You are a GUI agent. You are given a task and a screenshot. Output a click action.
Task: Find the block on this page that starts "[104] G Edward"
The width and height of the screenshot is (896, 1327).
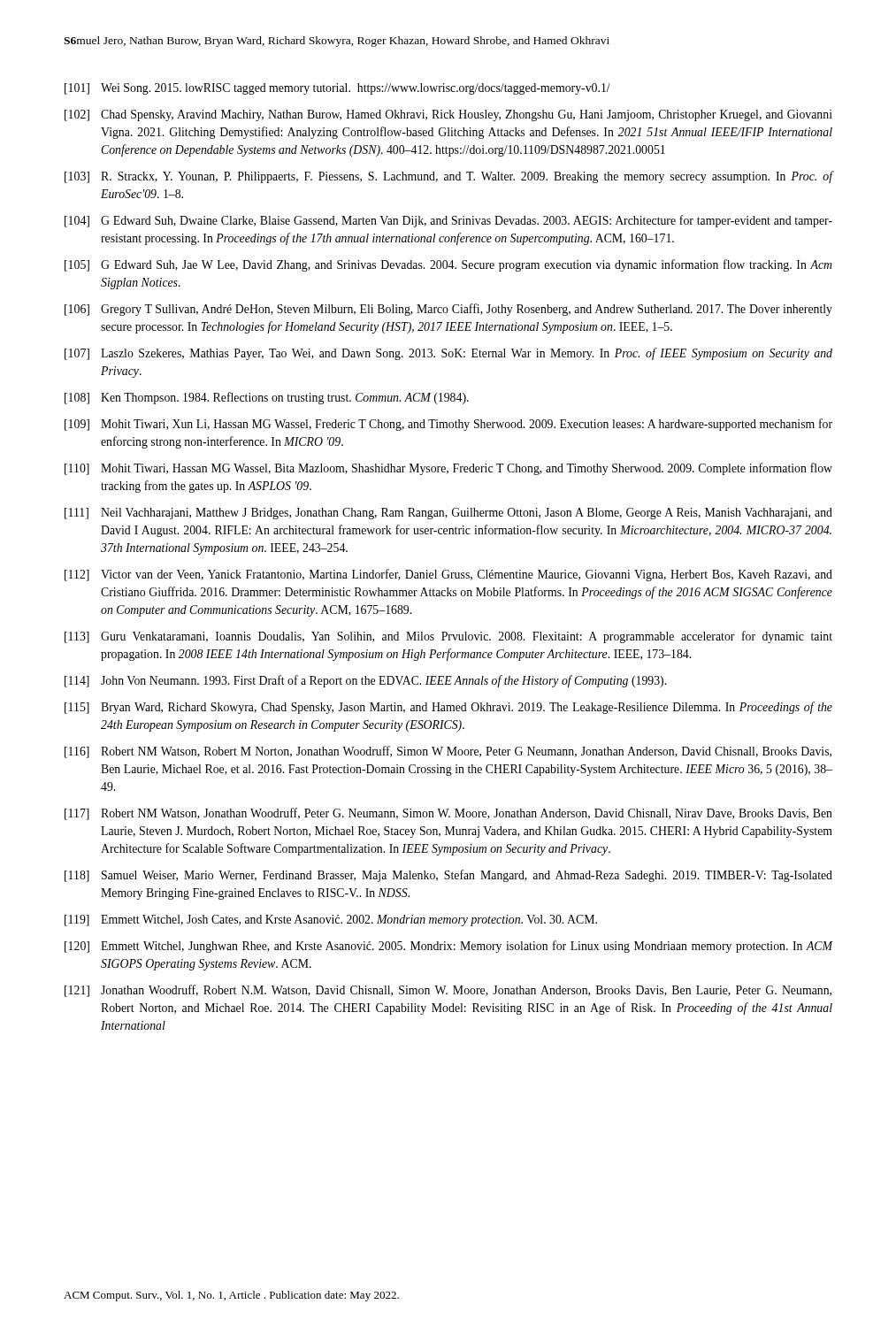(x=448, y=230)
